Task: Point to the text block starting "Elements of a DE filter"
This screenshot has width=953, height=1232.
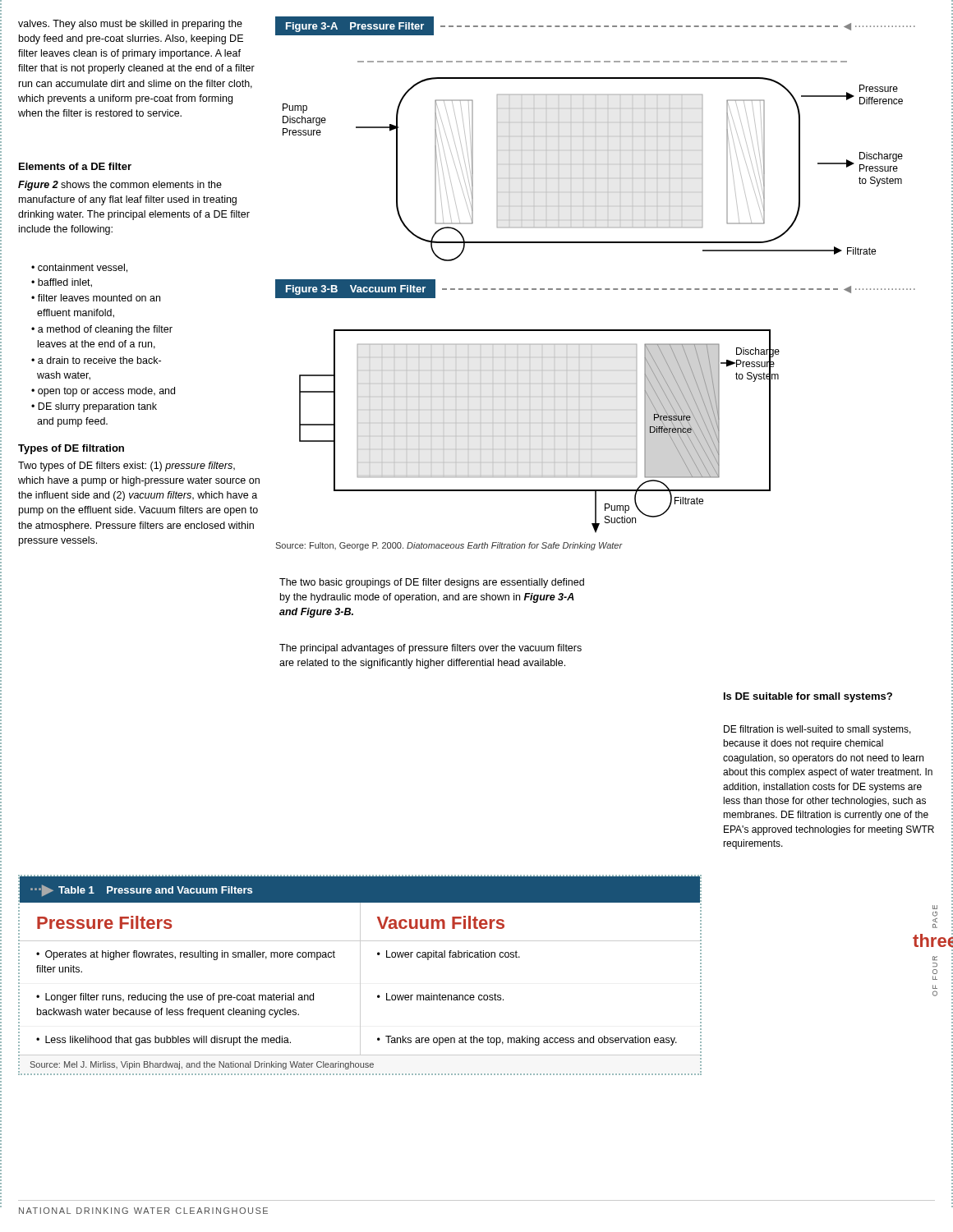Action: coord(75,166)
